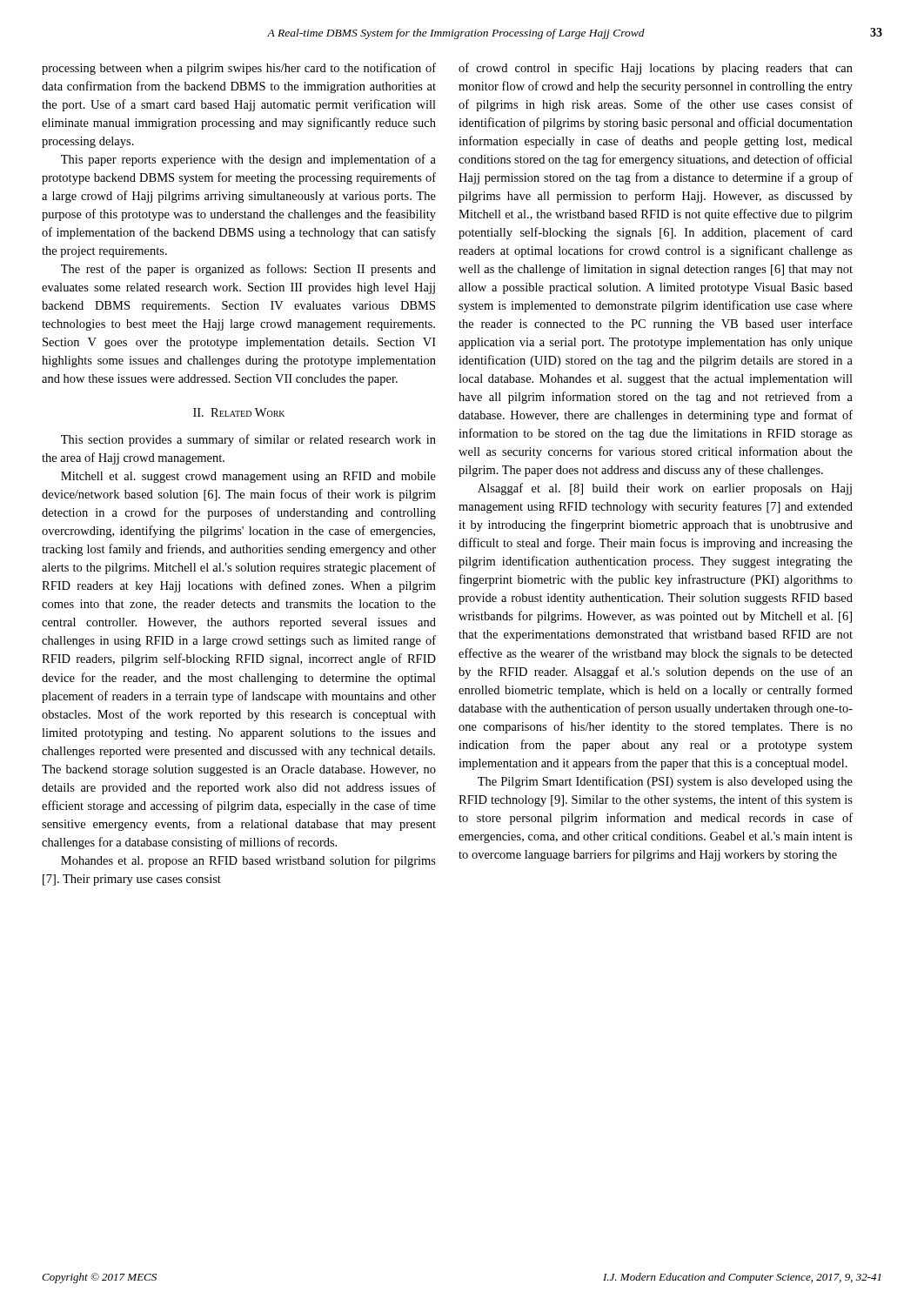The height and width of the screenshot is (1305, 924).
Task: Click on the text block containing "Mitchell et al. suggest crowd management using an"
Action: [239, 659]
